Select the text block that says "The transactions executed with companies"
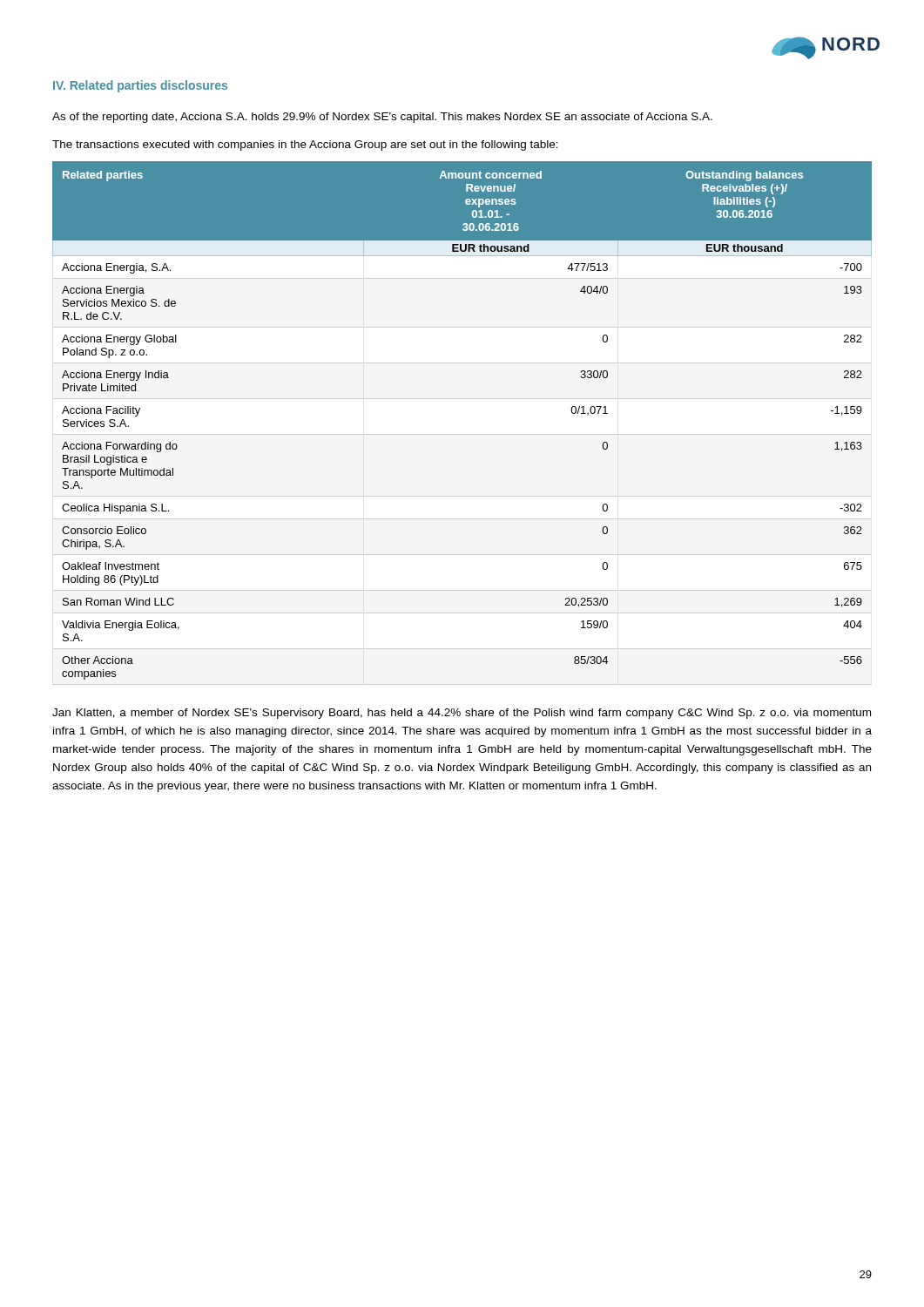924x1307 pixels. coord(306,144)
